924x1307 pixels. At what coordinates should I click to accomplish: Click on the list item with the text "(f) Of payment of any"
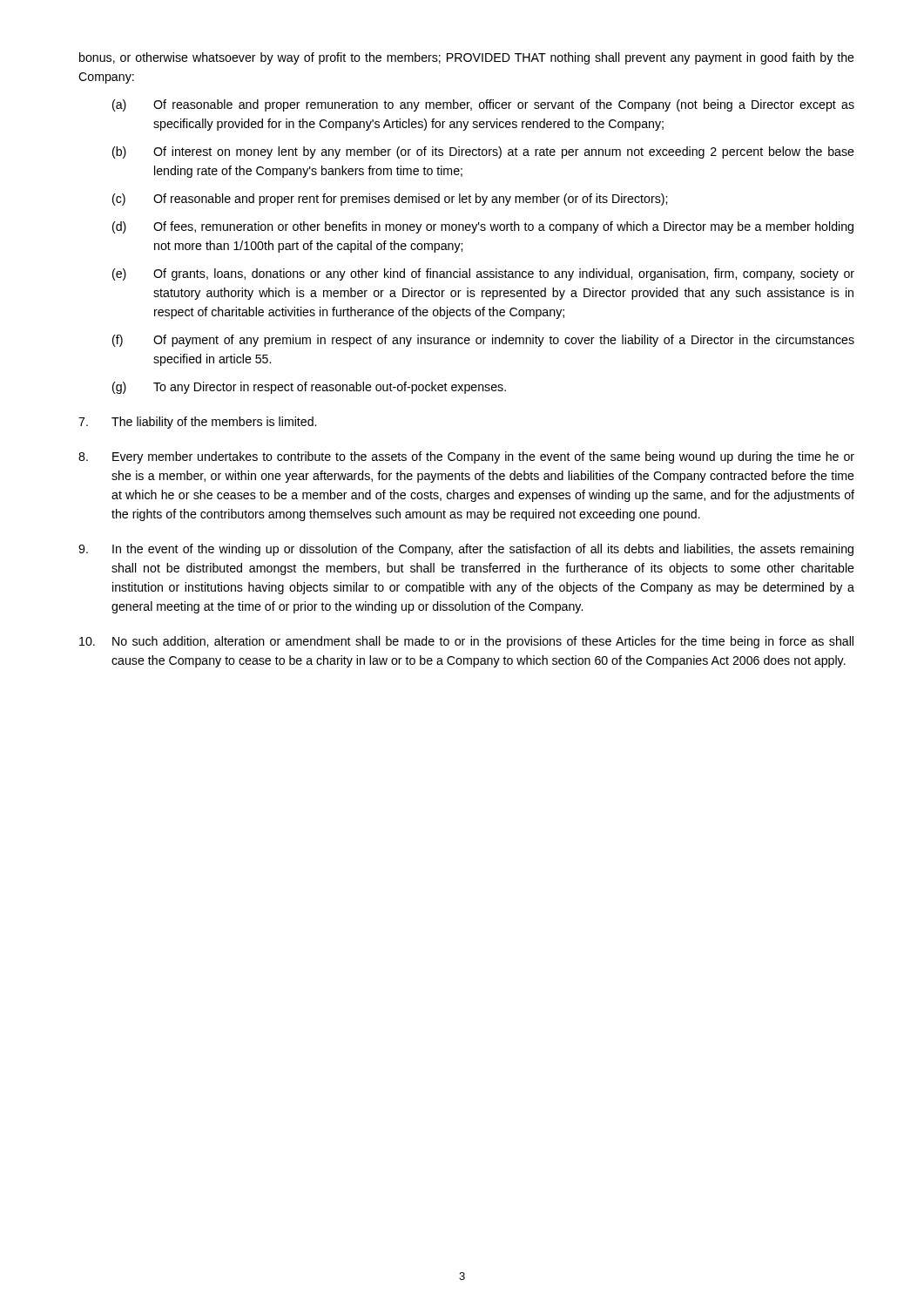483,349
